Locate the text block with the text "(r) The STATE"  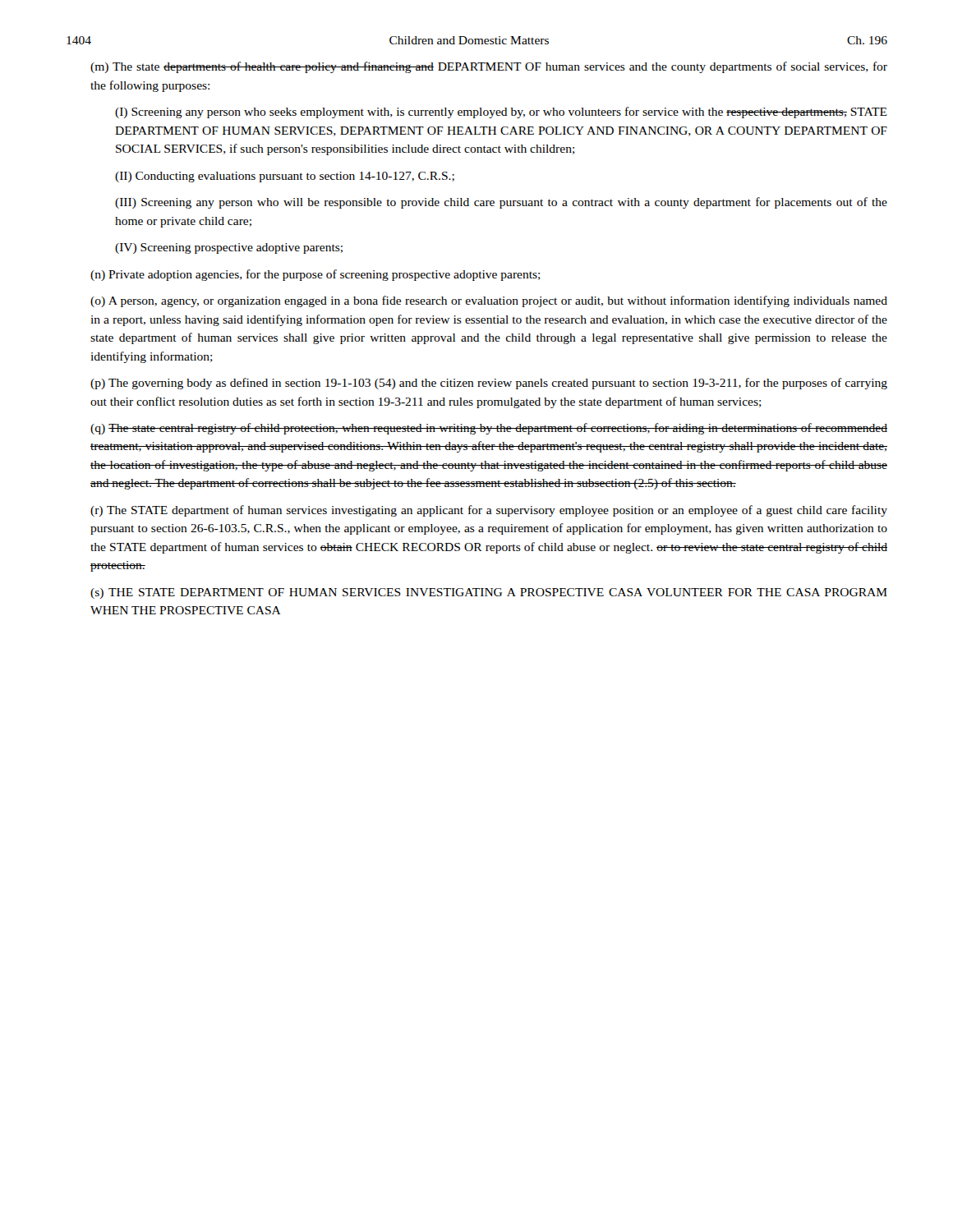476,538
